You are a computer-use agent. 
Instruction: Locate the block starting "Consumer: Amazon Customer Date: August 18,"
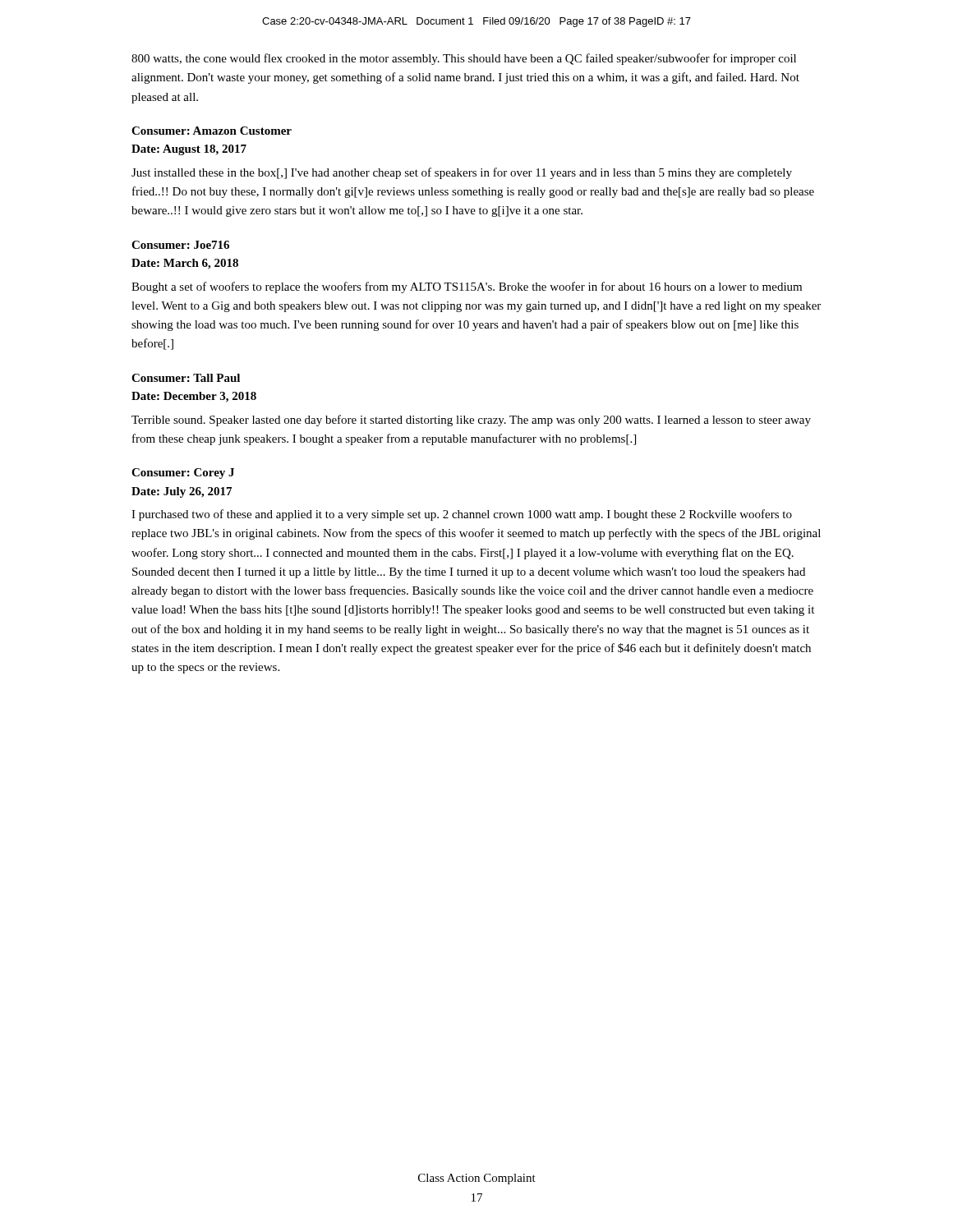click(212, 140)
